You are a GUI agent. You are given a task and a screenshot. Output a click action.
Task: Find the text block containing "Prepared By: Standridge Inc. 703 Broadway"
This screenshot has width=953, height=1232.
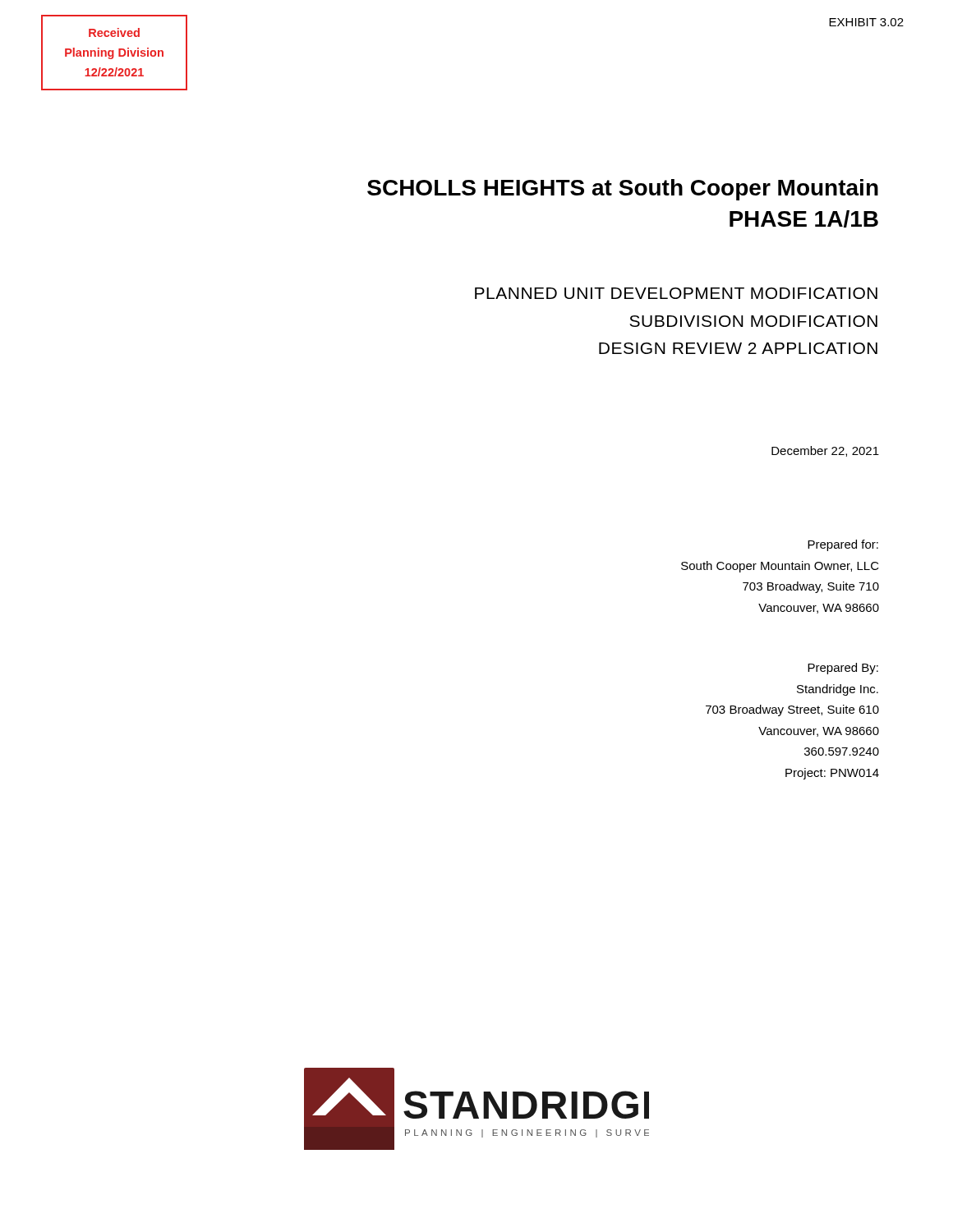click(x=792, y=720)
